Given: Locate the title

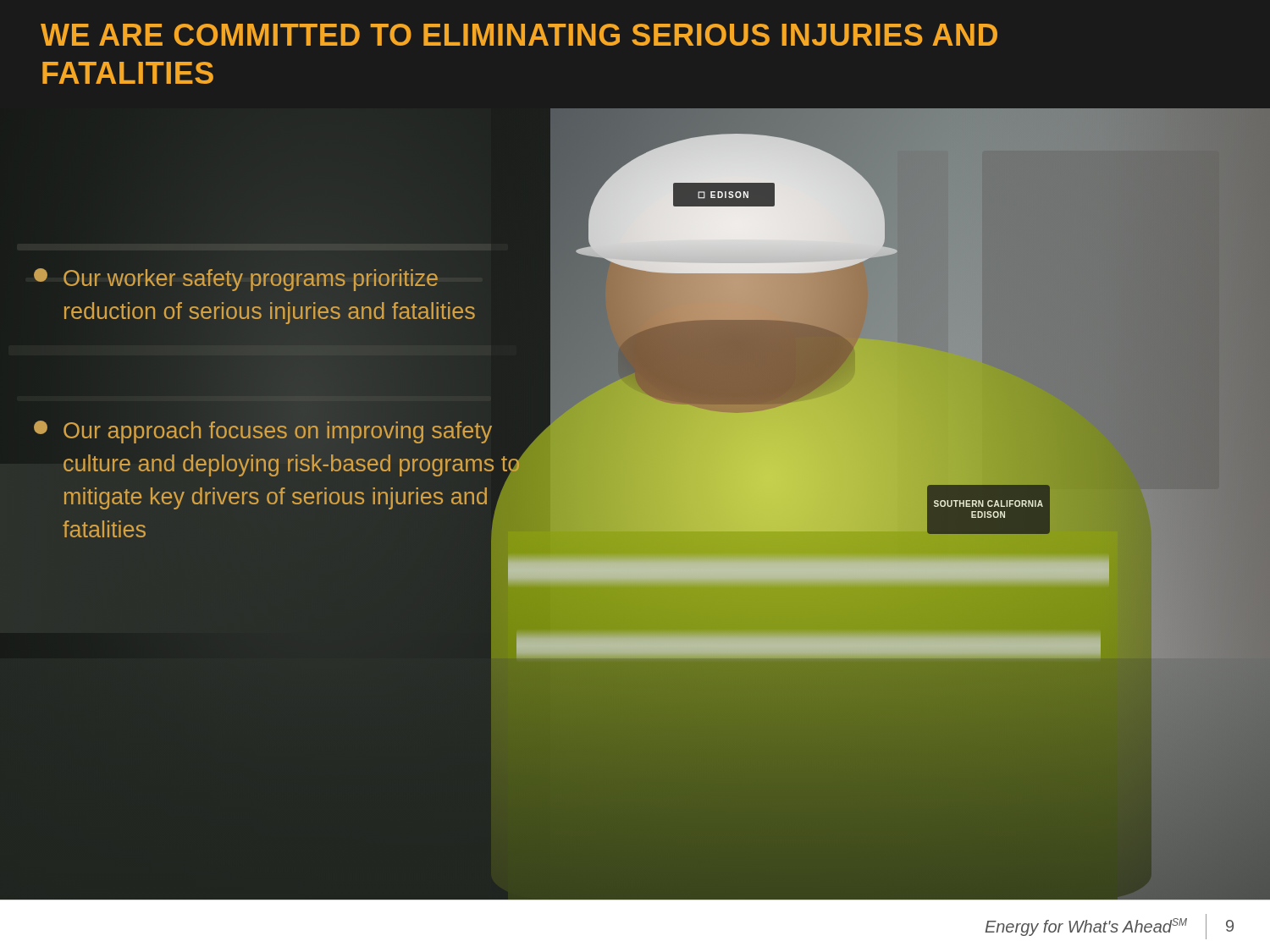Looking at the screenshot, I should coord(520,54).
